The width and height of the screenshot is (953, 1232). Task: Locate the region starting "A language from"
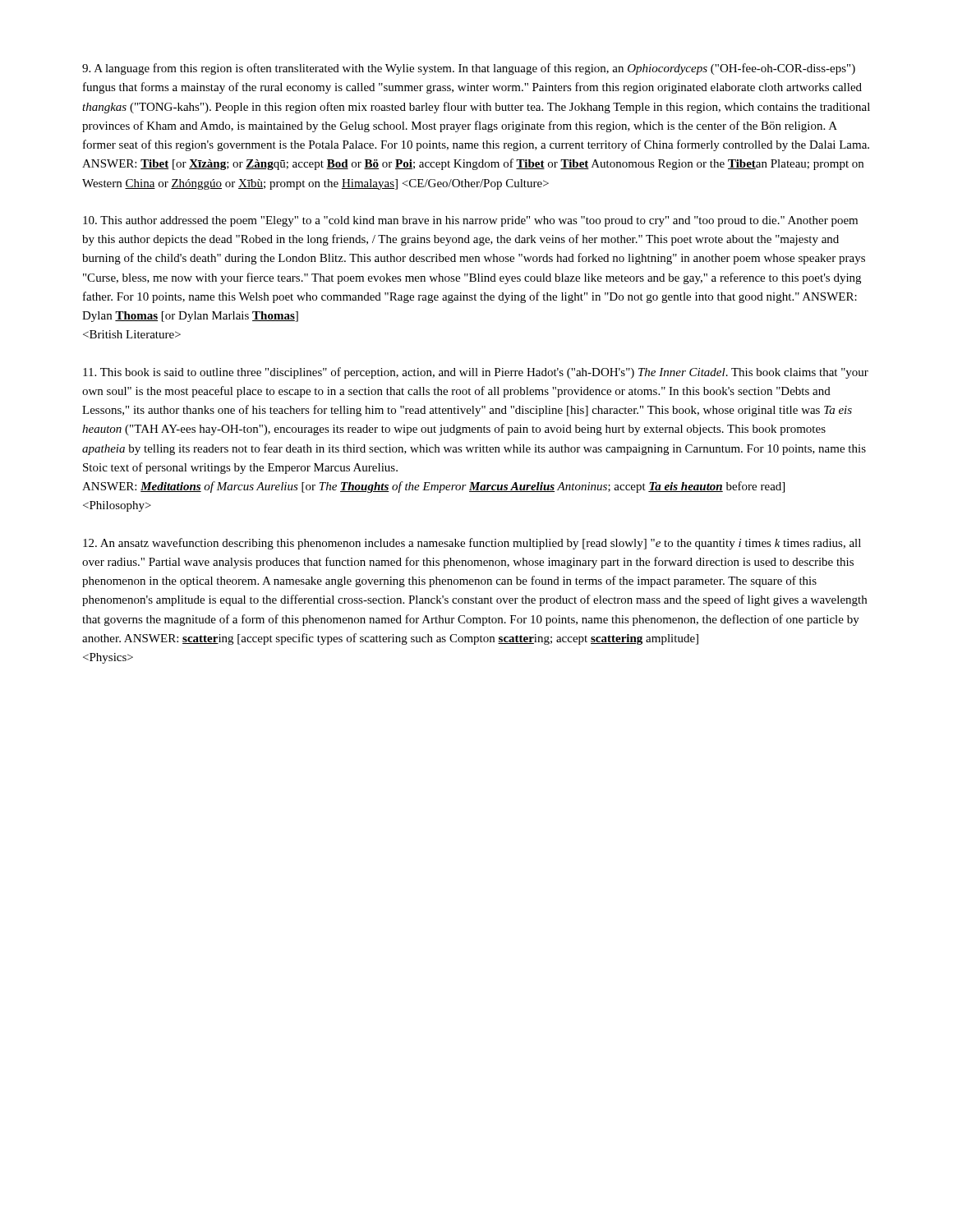tap(476, 125)
